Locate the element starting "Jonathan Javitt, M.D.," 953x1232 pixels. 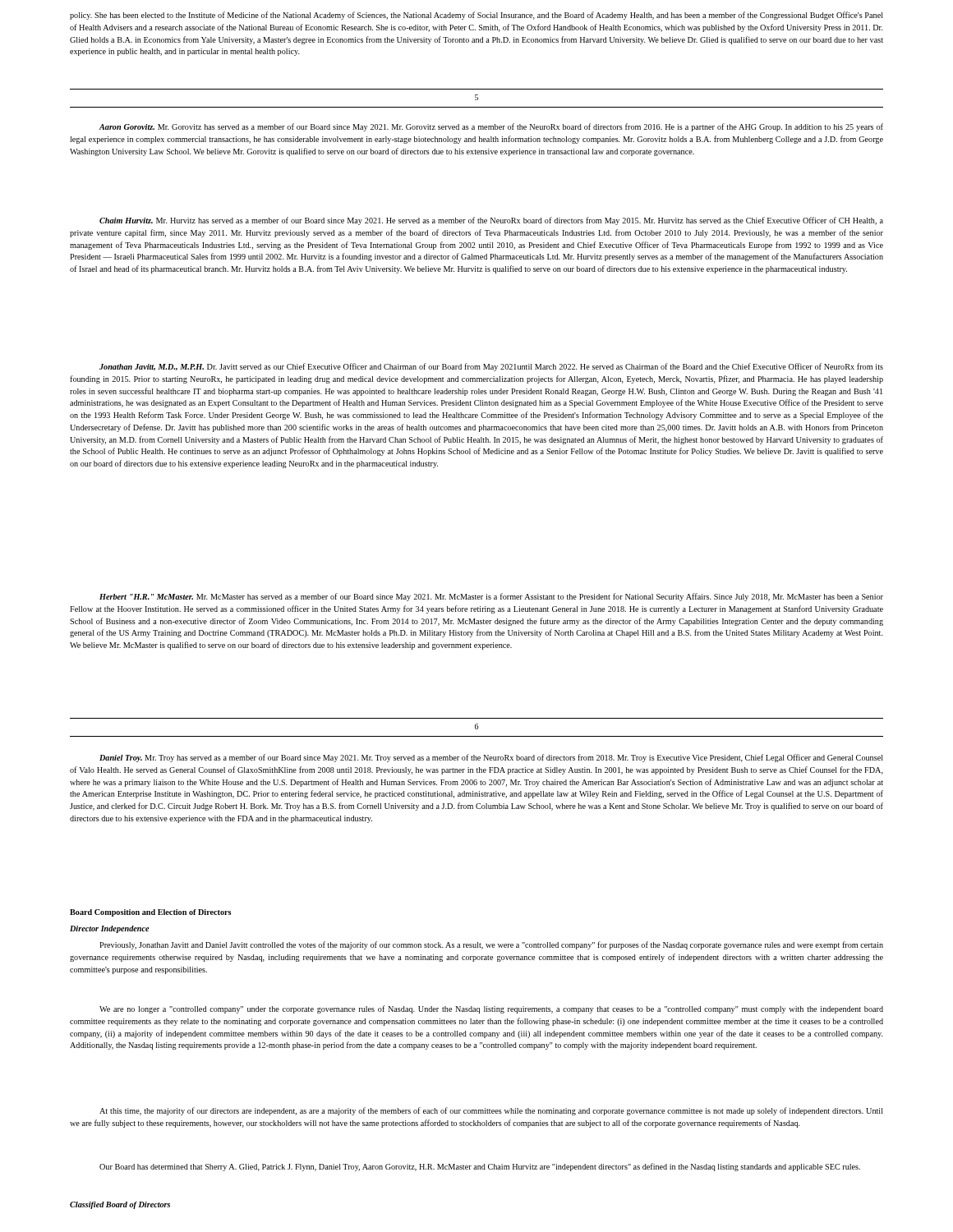(476, 415)
